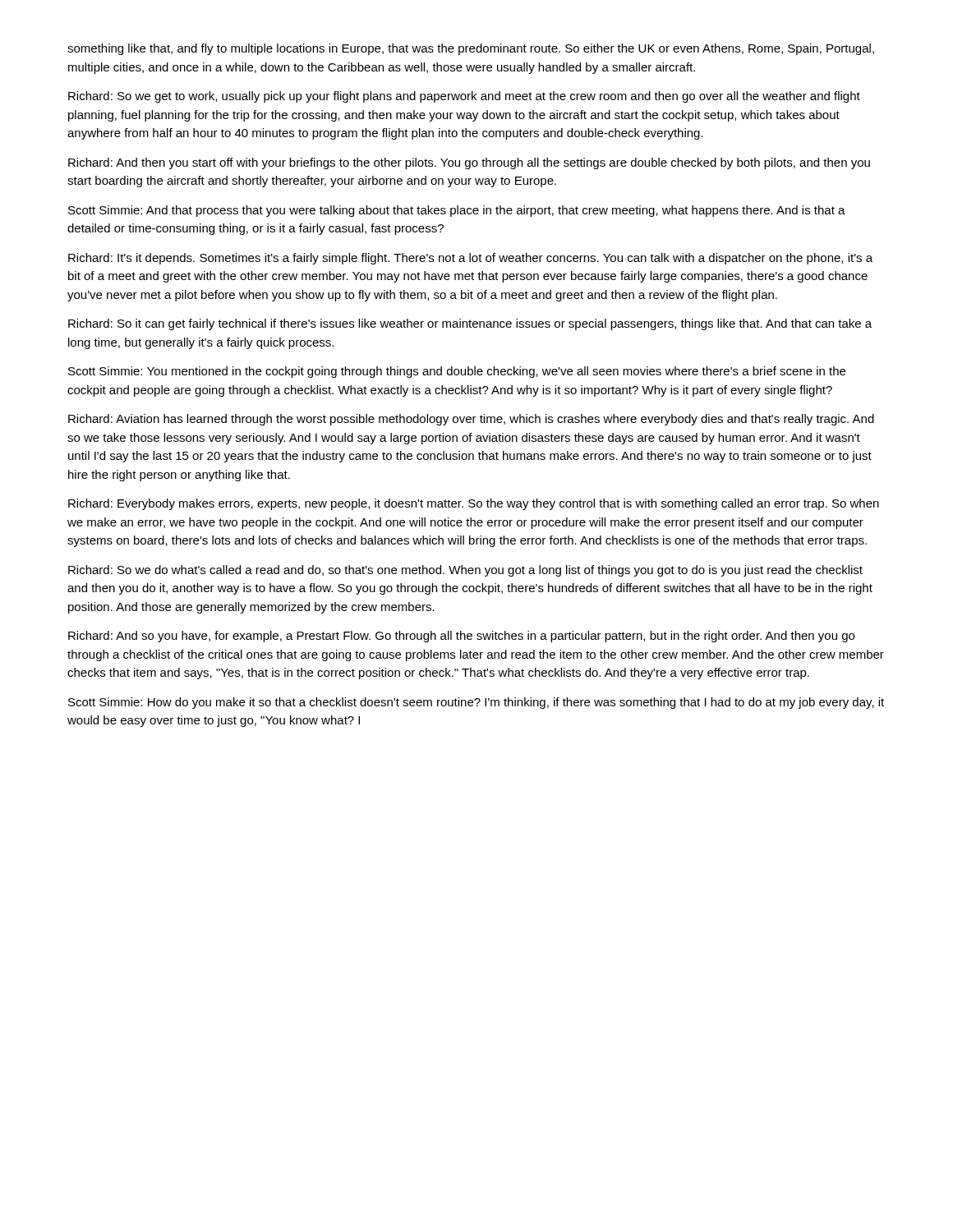This screenshot has width=953, height=1232.
Task: Click on the passage starting "something like that, and fly to multiple locations"
Action: point(471,57)
